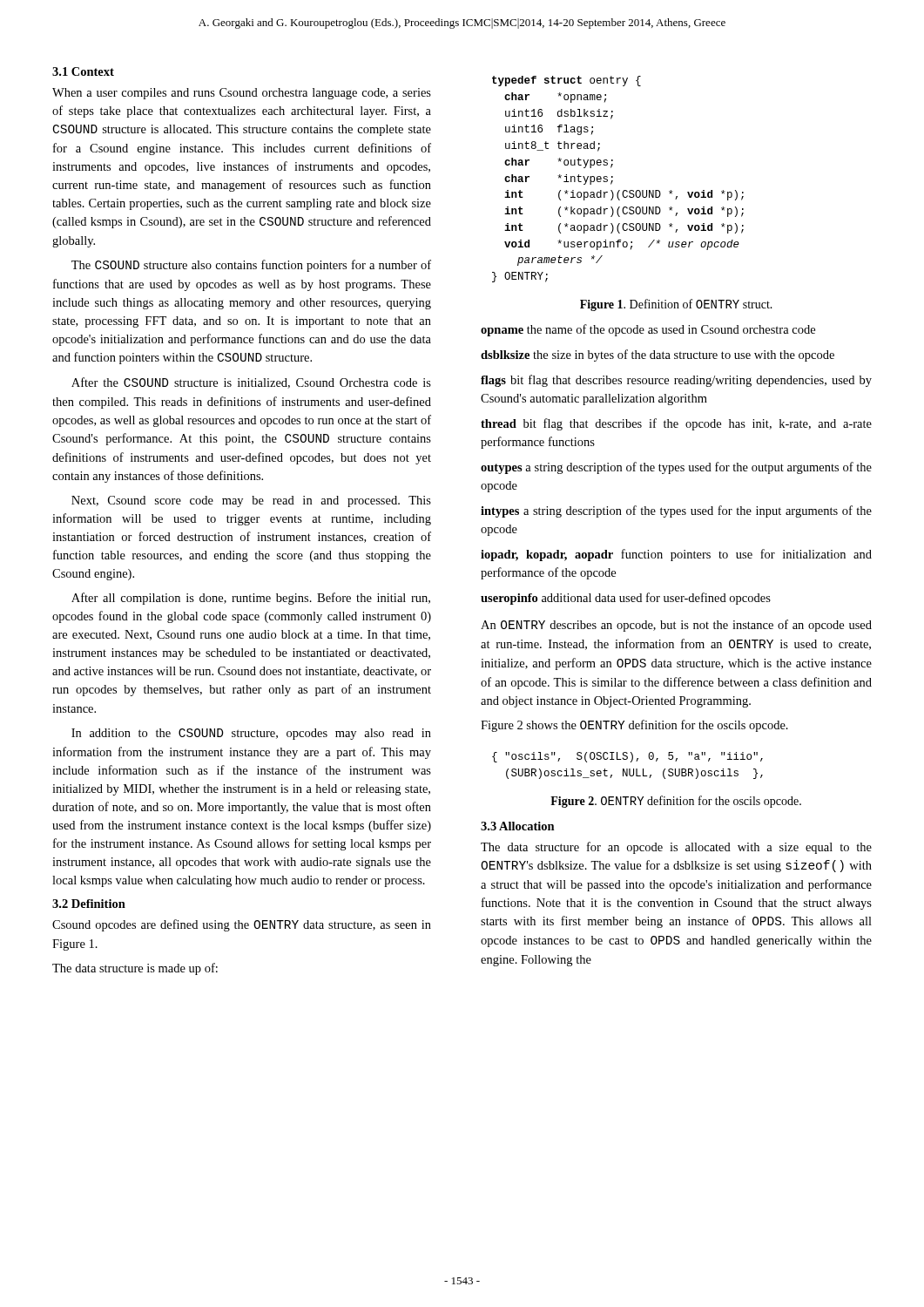This screenshot has height=1307, width=924.
Task: Locate the text "3.1 Context"
Action: coord(83,71)
